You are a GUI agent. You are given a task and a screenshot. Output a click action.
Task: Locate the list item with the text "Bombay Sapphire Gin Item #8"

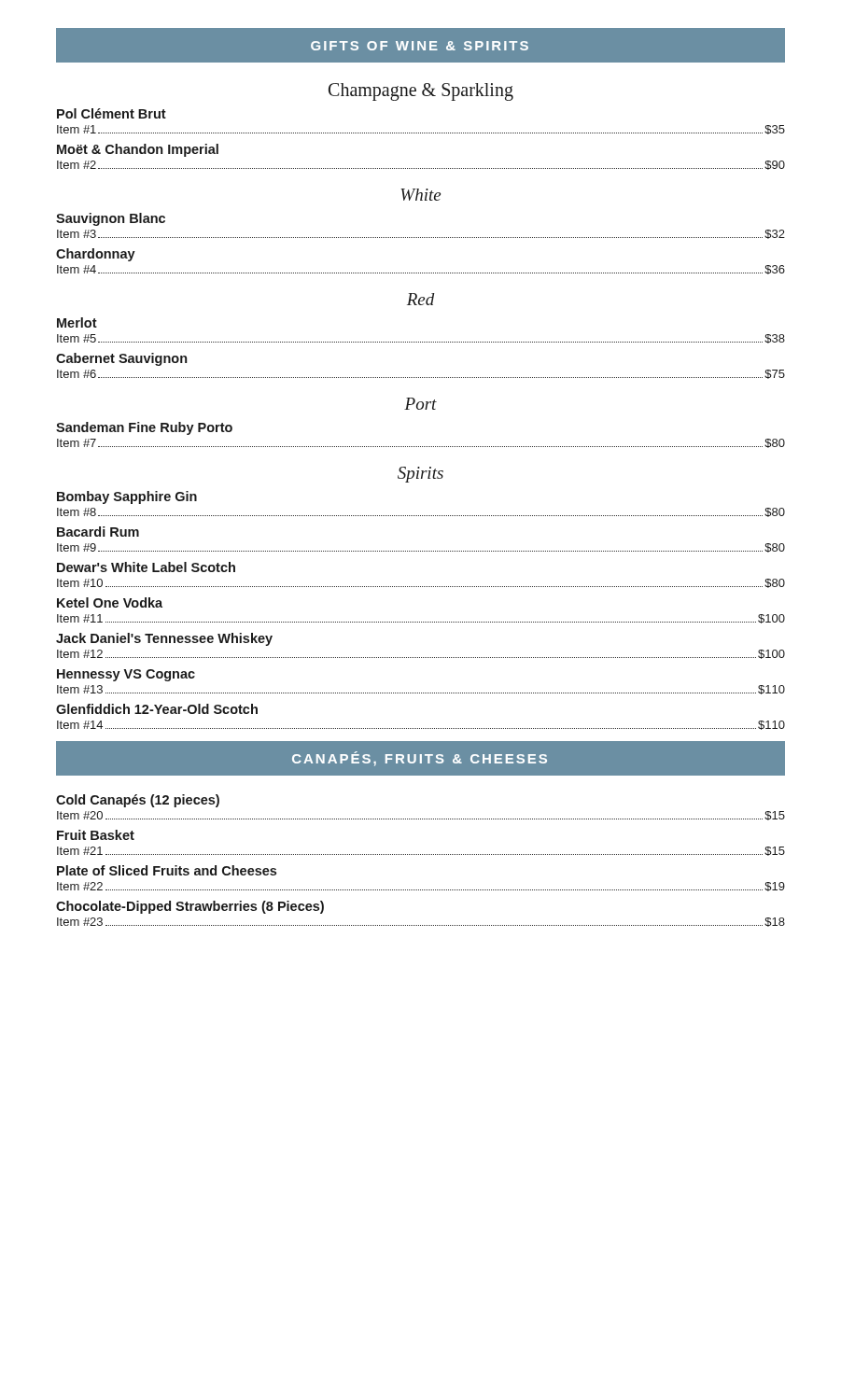coord(420,504)
